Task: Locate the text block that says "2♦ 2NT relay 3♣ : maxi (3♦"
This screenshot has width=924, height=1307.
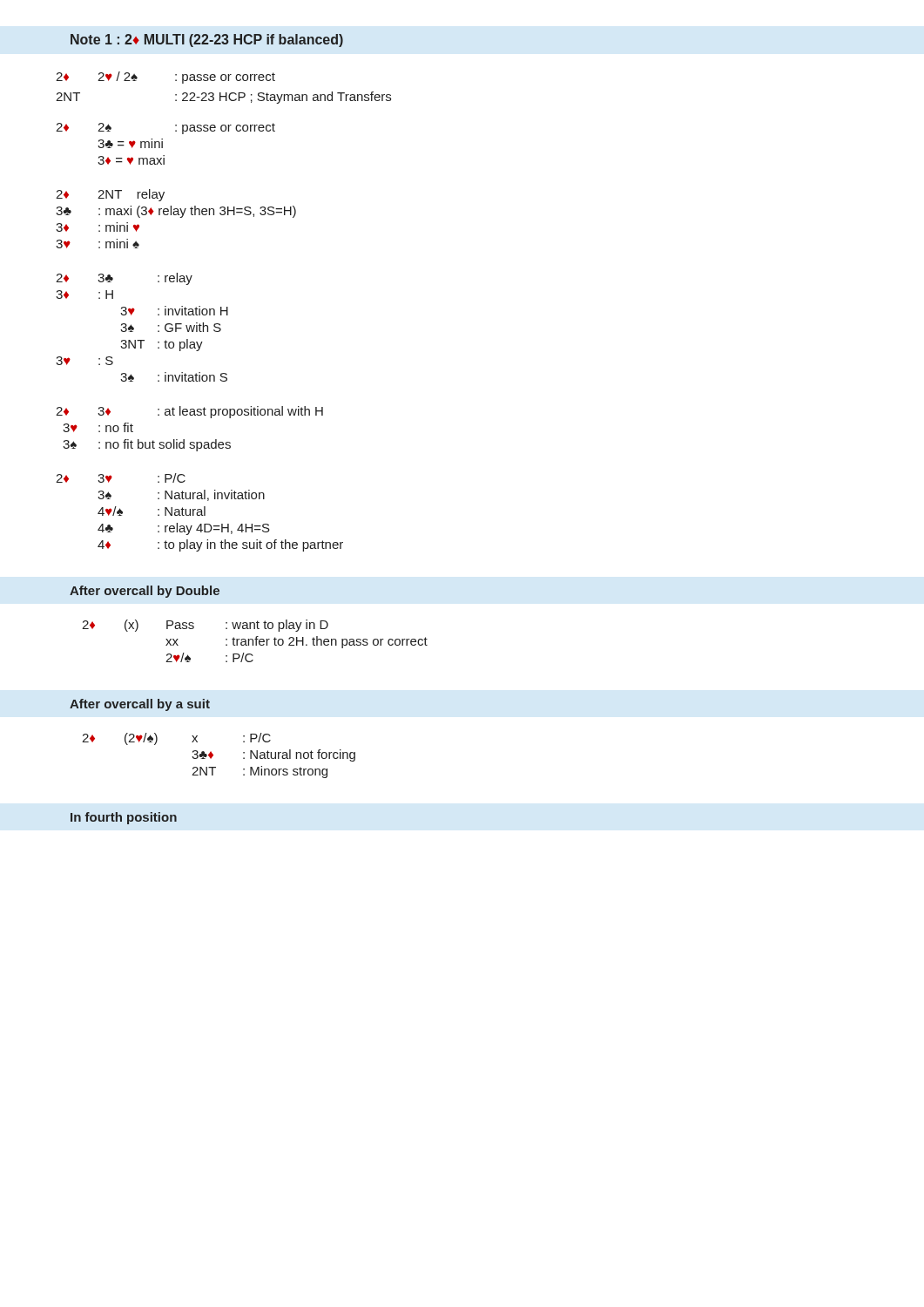Action: point(176,219)
